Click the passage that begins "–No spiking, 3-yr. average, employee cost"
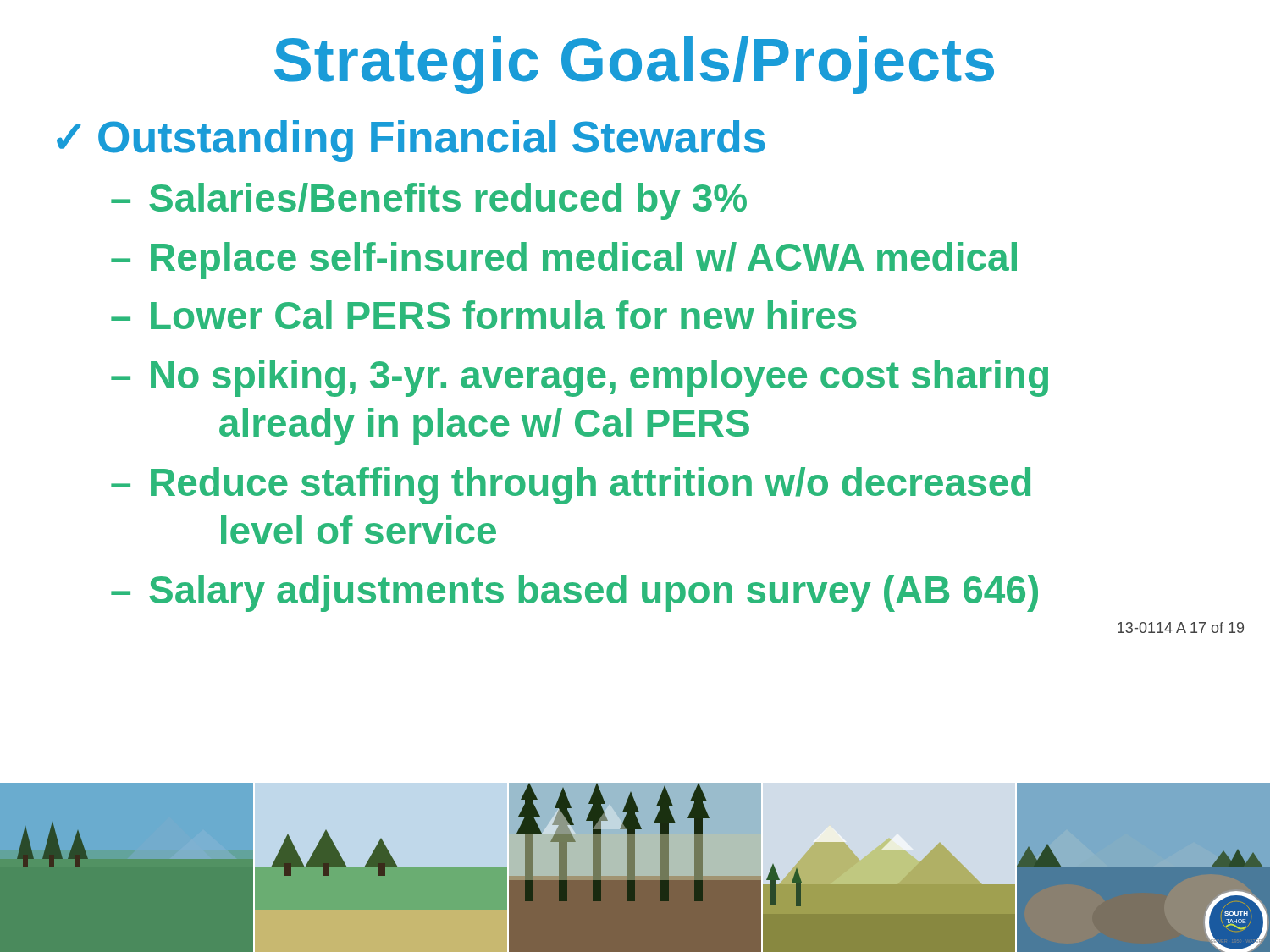This screenshot has height=952, width=1270. pos(580,399)
